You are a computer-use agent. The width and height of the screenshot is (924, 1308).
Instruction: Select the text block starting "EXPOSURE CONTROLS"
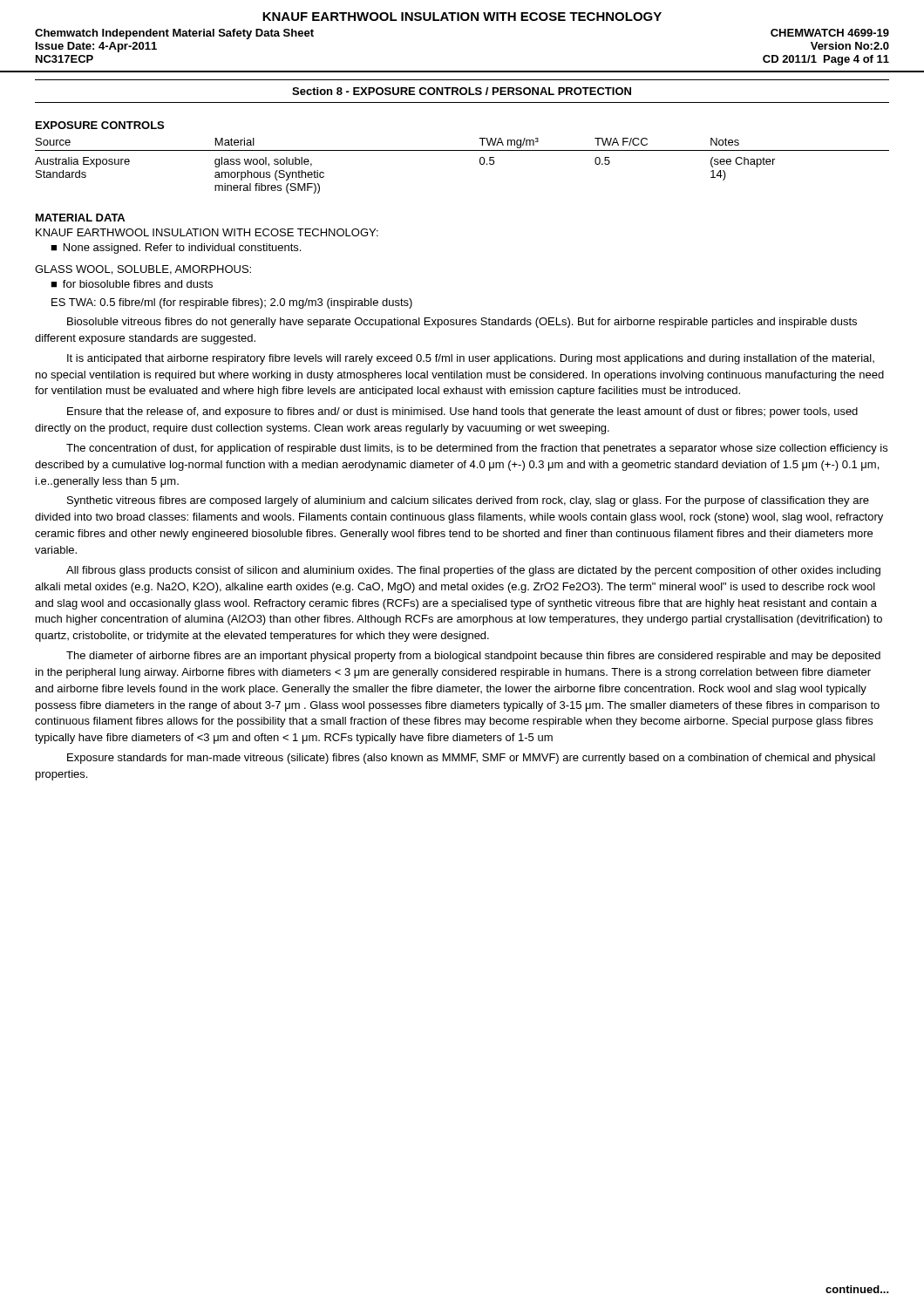(100, 125)
